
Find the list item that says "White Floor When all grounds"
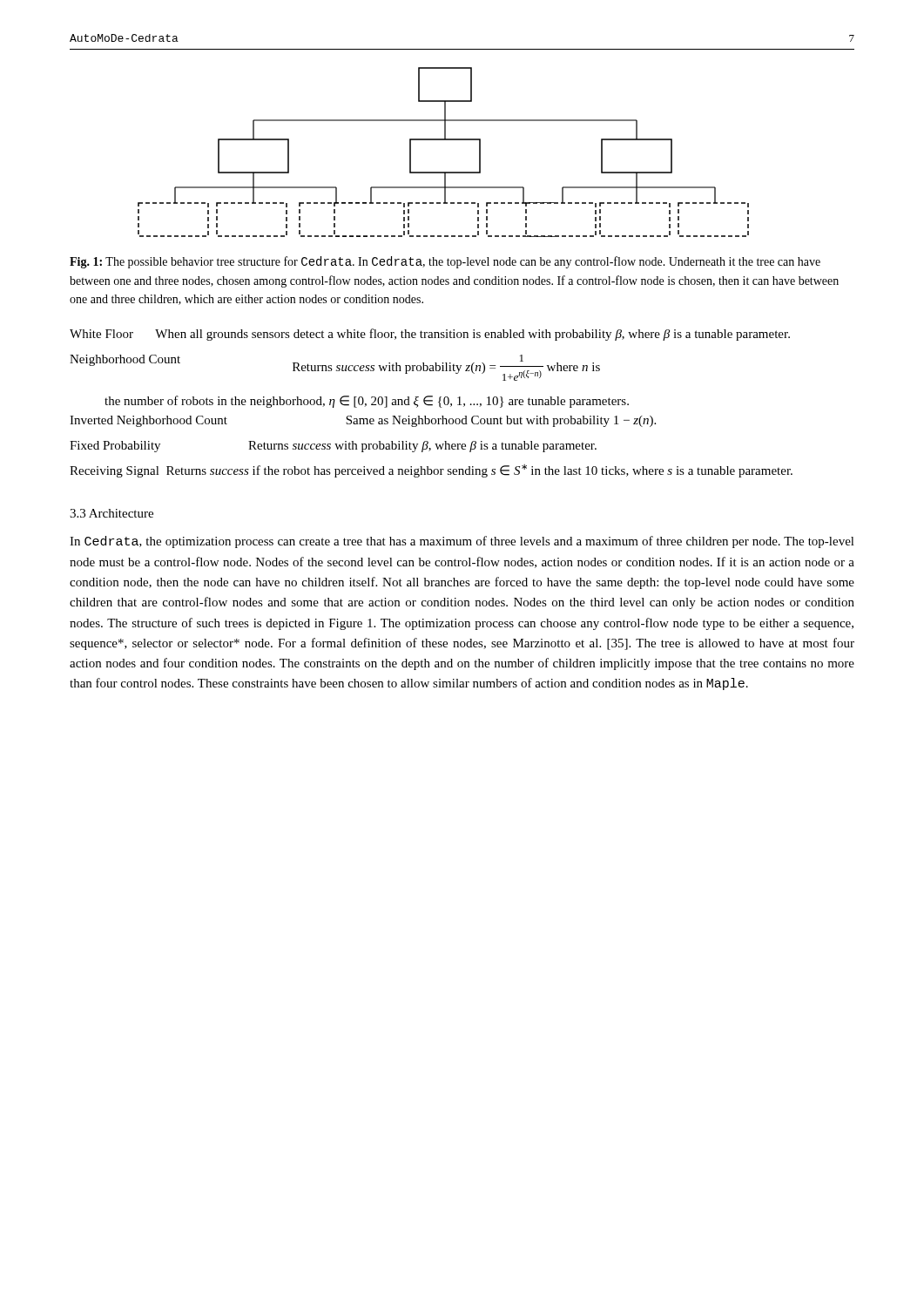pos(462,334)
